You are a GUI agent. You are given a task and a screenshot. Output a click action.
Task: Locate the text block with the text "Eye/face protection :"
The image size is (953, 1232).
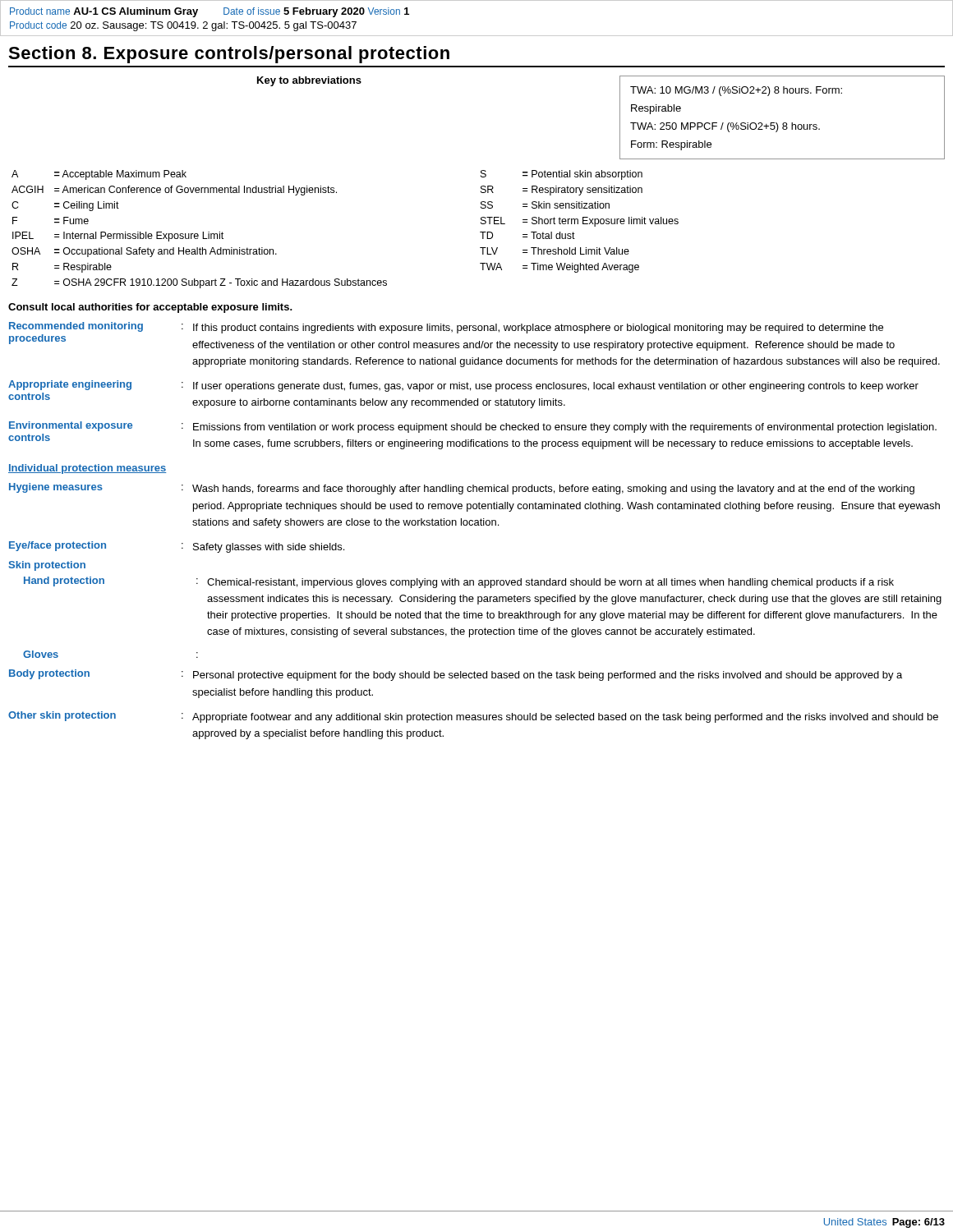(x=59, y=547)
